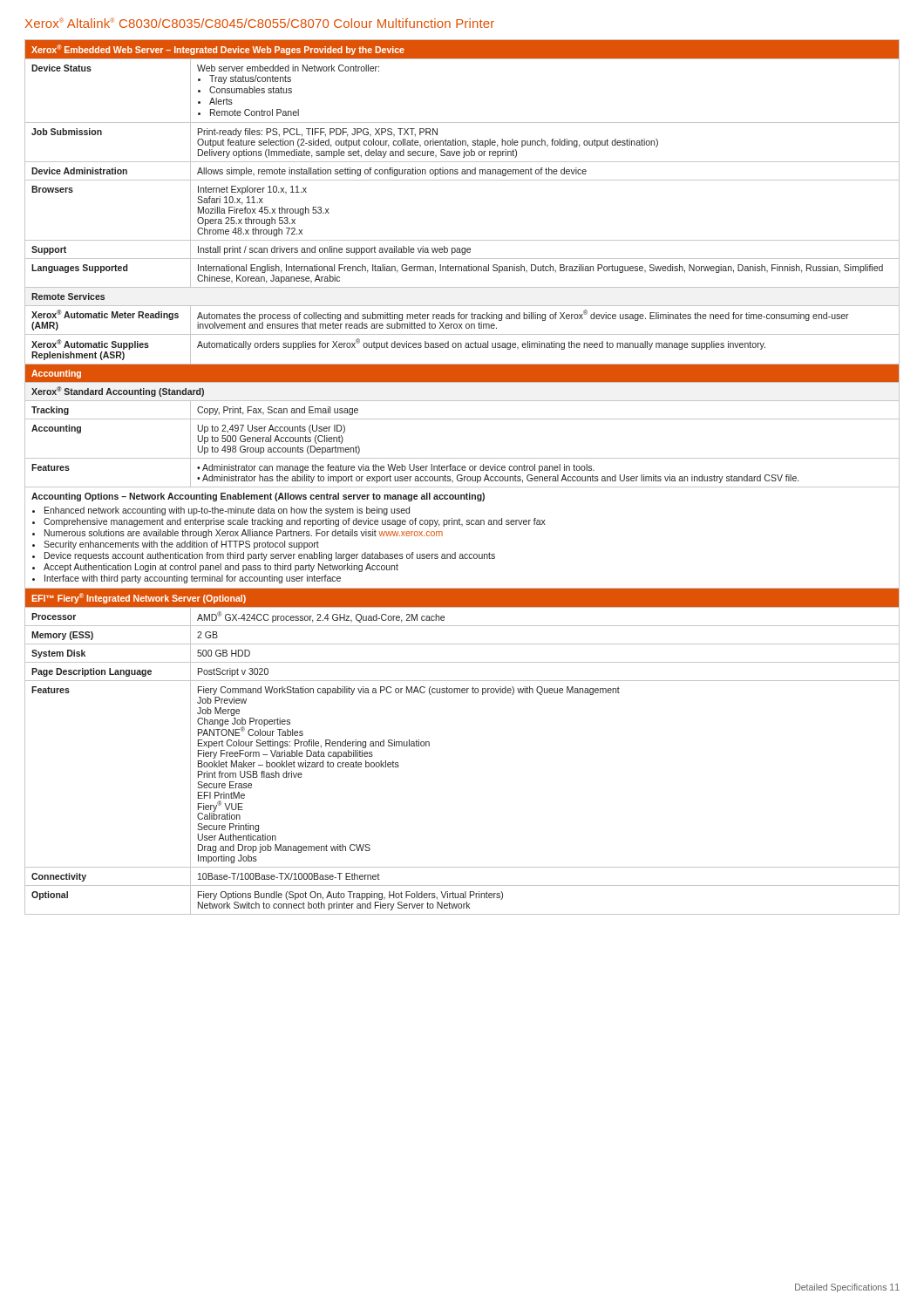The image size is (924, 1308).
Task: Select the table that reads "Internet Explorer 10.x, 11.x"
Action: tap(462, 477)
